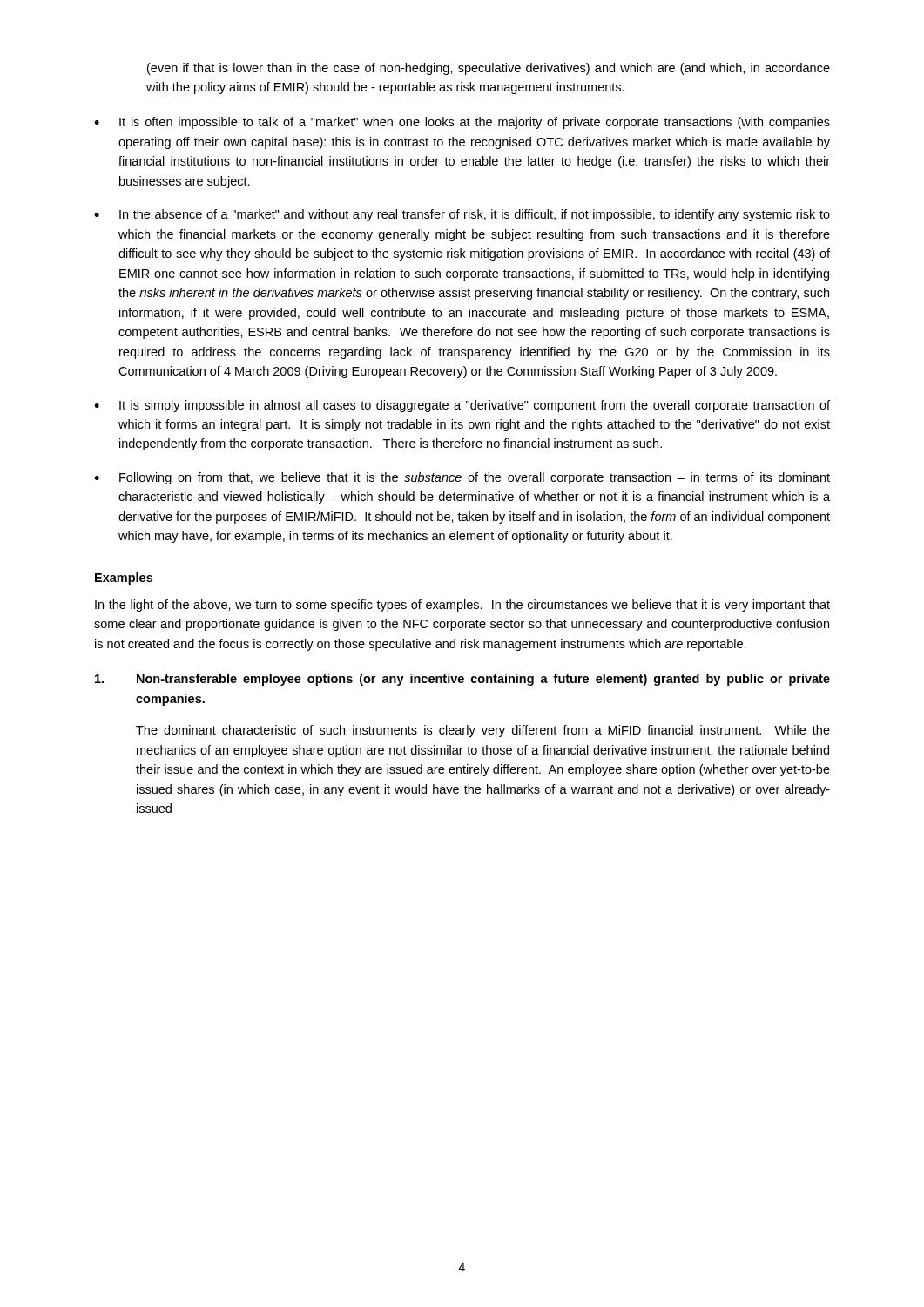
Task: Select the text block containing "(even if that is"
Action: [488, 78]
